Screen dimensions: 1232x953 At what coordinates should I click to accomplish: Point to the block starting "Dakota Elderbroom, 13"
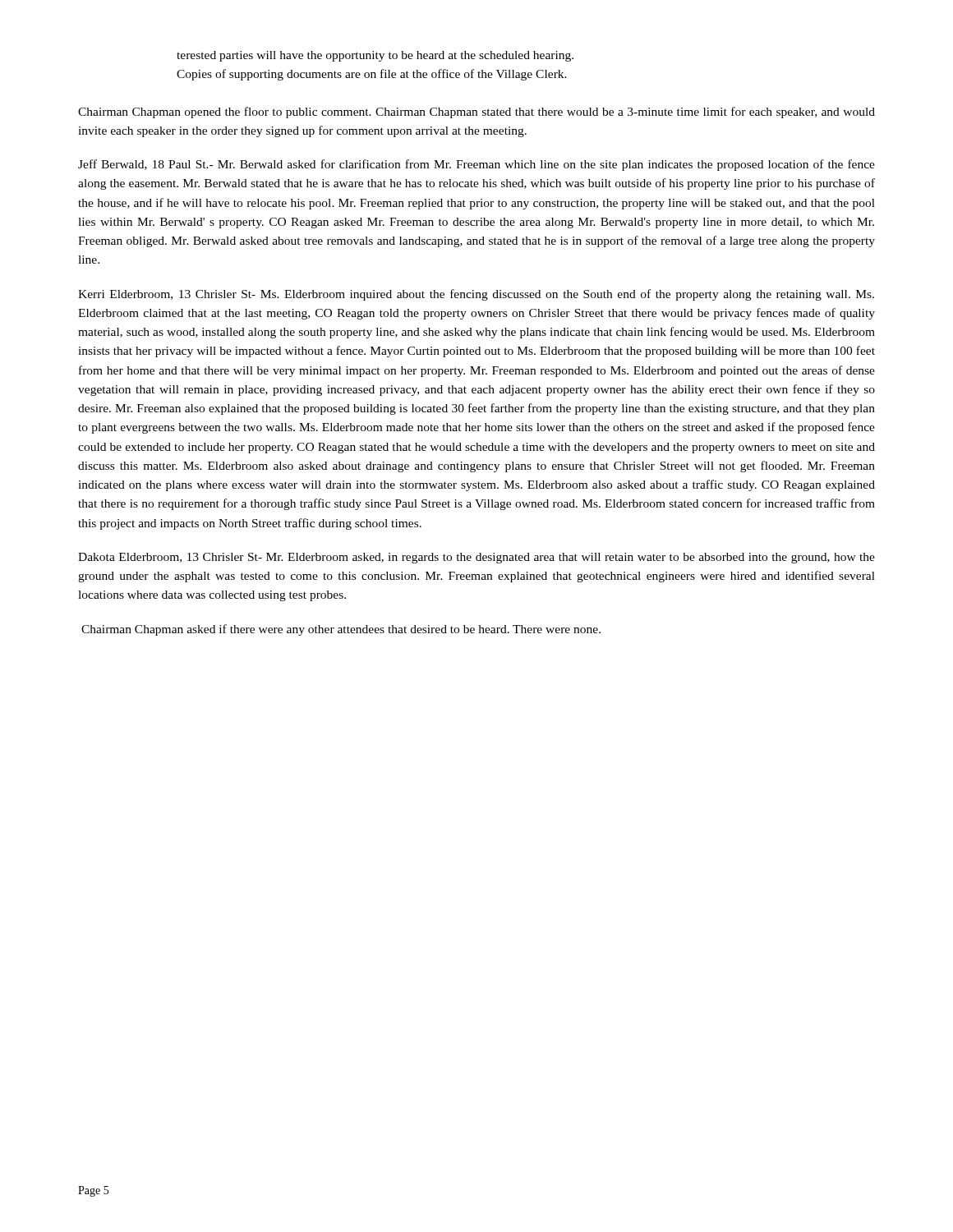[x=476, y=575]
